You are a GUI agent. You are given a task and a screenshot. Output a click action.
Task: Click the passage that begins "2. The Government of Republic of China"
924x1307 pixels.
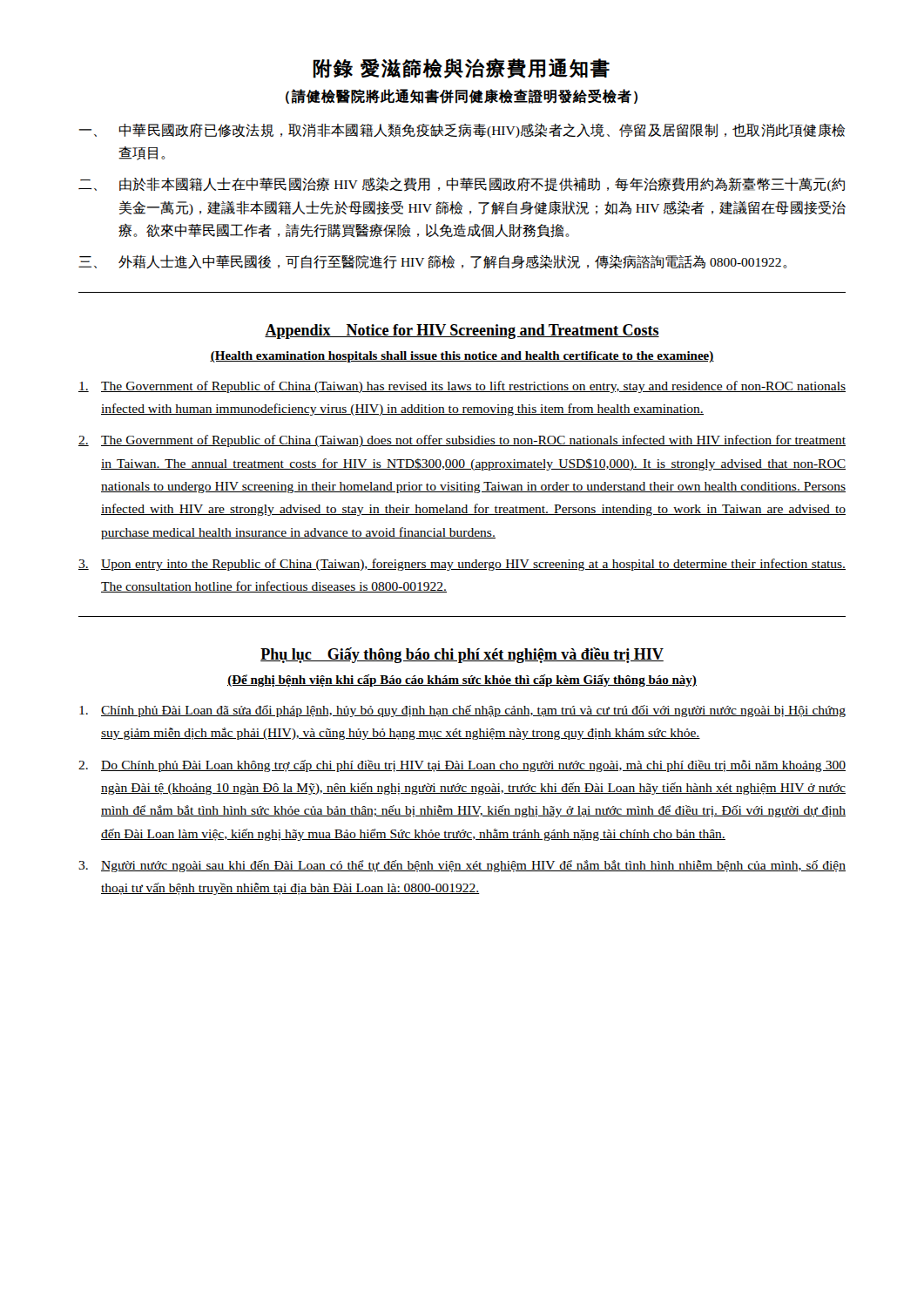pyautogui.click(x=462, y=486)
